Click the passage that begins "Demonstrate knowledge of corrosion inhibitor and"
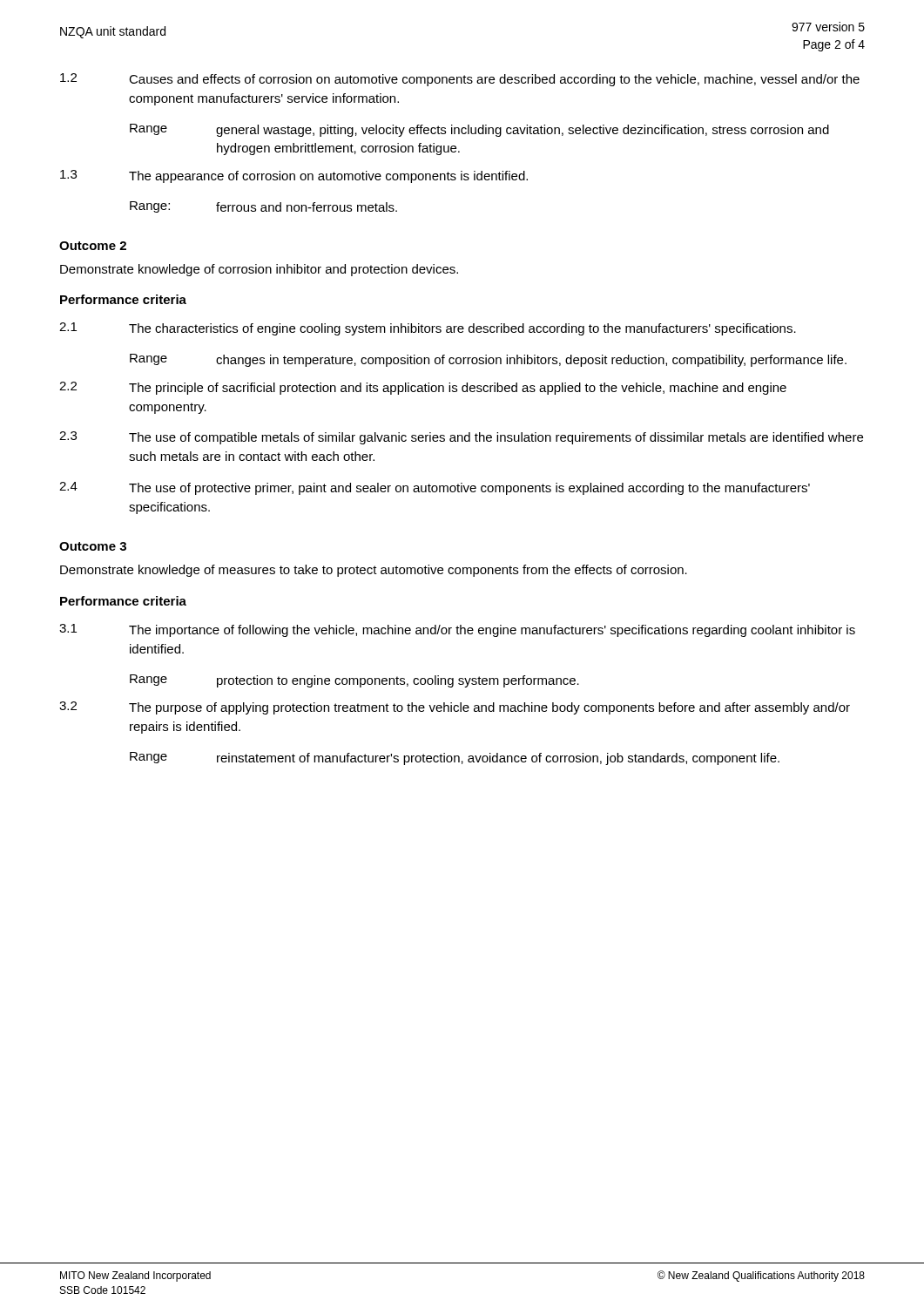Image resolution: width=924 pixels, height=1307 pixels. [x=259, y=268]
